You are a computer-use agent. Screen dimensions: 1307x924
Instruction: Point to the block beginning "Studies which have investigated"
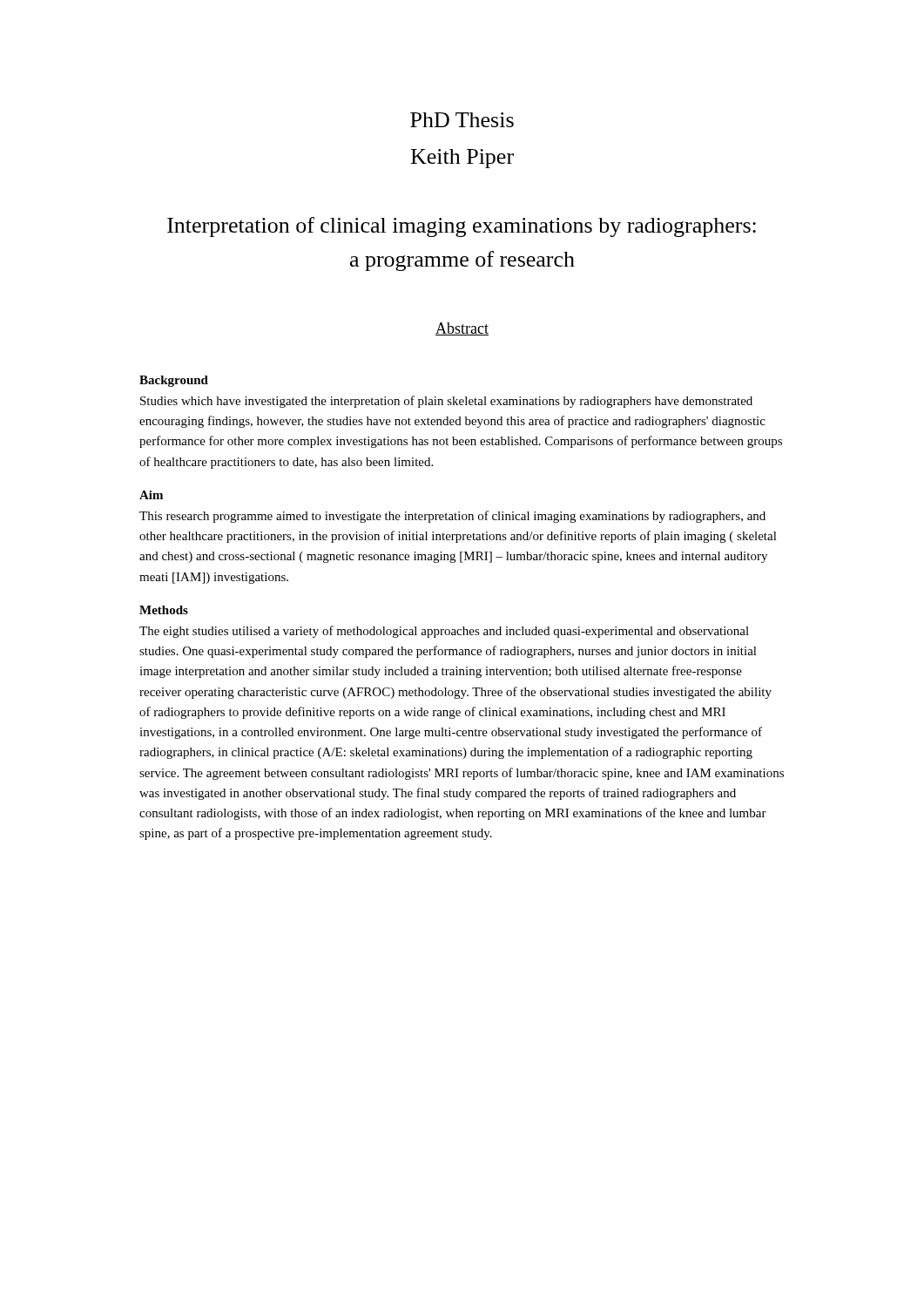(461, 431)
